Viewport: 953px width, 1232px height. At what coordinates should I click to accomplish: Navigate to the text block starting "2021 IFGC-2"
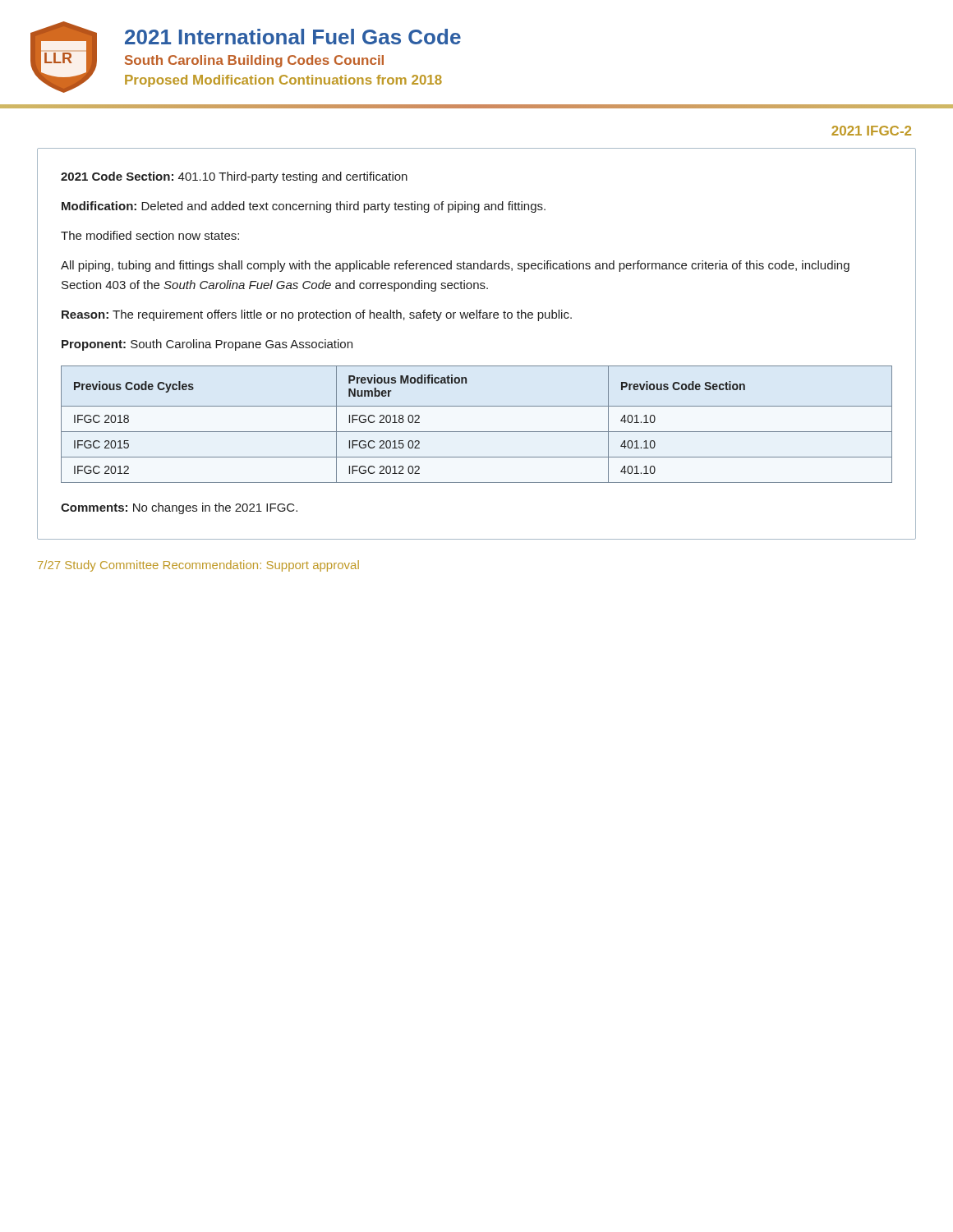point(872,131)
